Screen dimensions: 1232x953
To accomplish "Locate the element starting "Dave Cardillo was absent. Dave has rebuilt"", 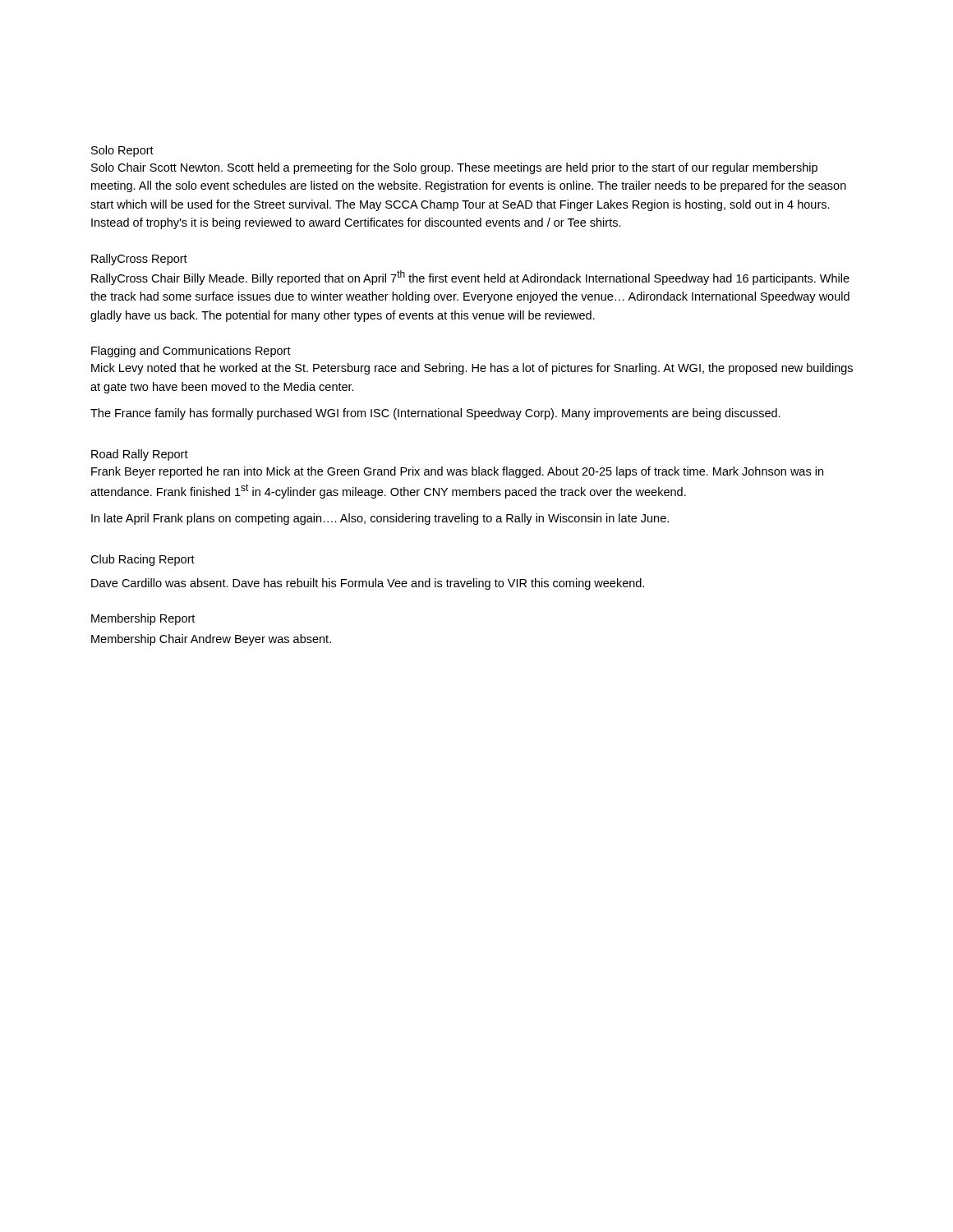I will (x=368, y=583).
